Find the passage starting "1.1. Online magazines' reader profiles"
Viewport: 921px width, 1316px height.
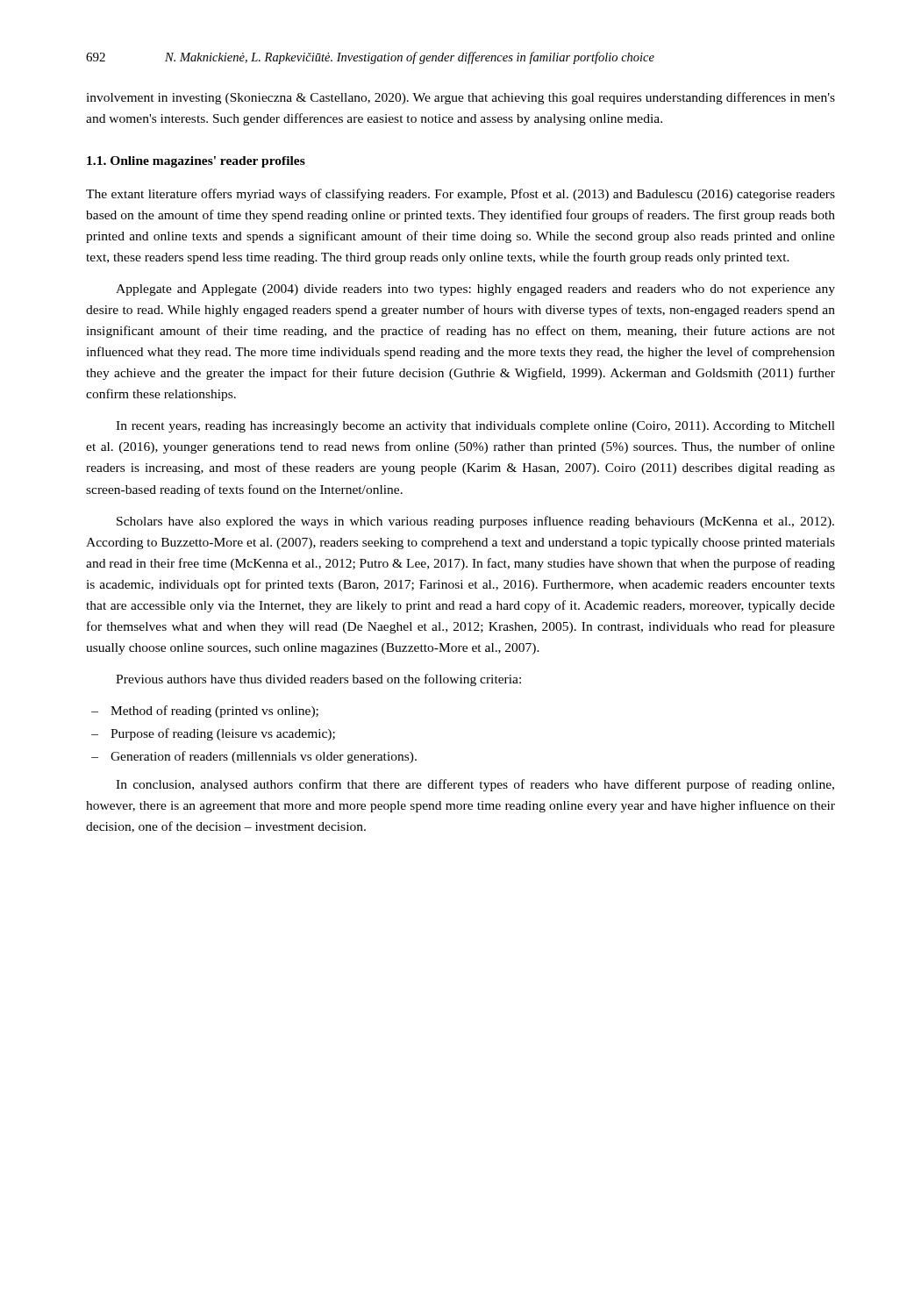coord(196,162)
